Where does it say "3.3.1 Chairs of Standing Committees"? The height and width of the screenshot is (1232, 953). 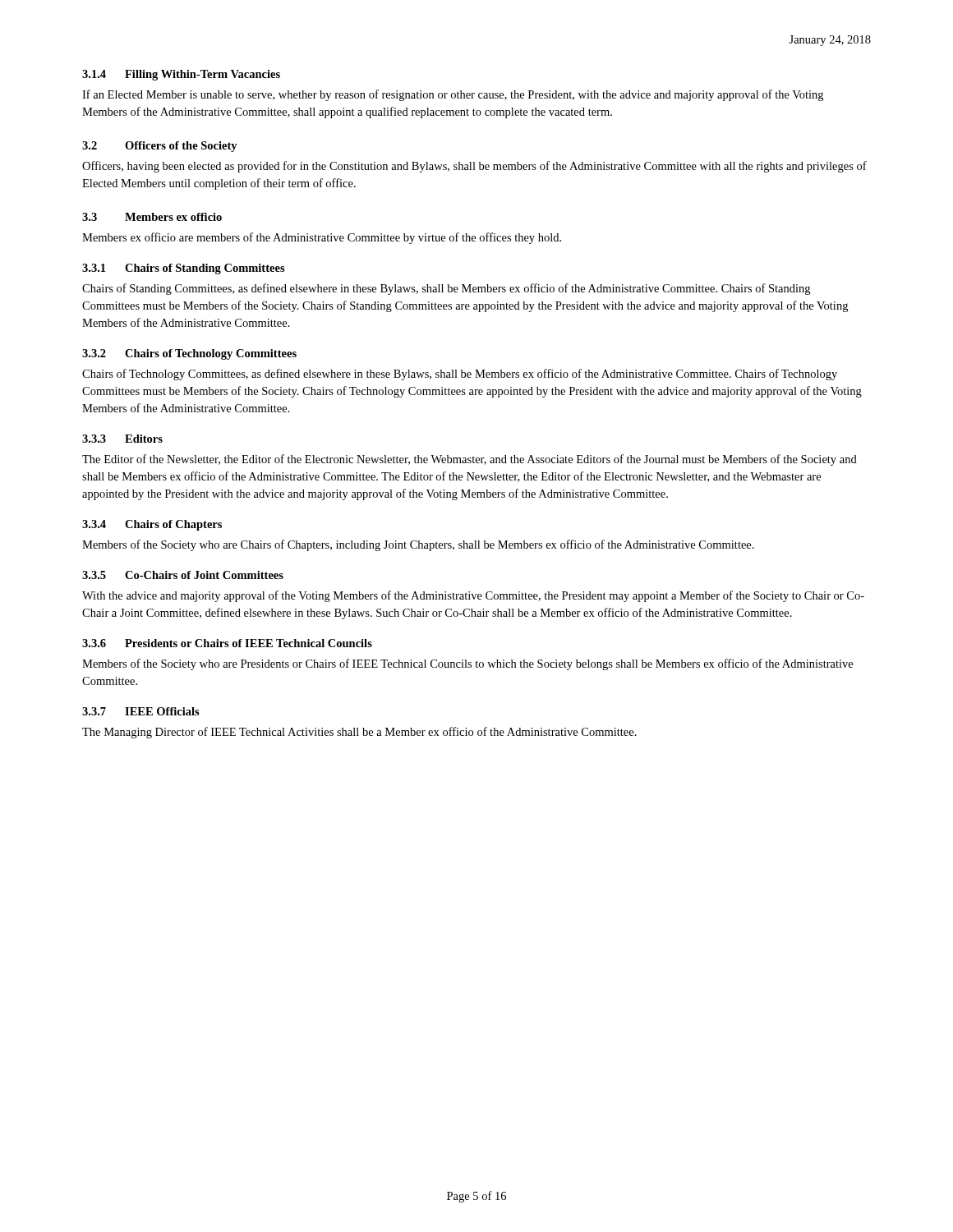pyautogui.click(x=183, y=268)
